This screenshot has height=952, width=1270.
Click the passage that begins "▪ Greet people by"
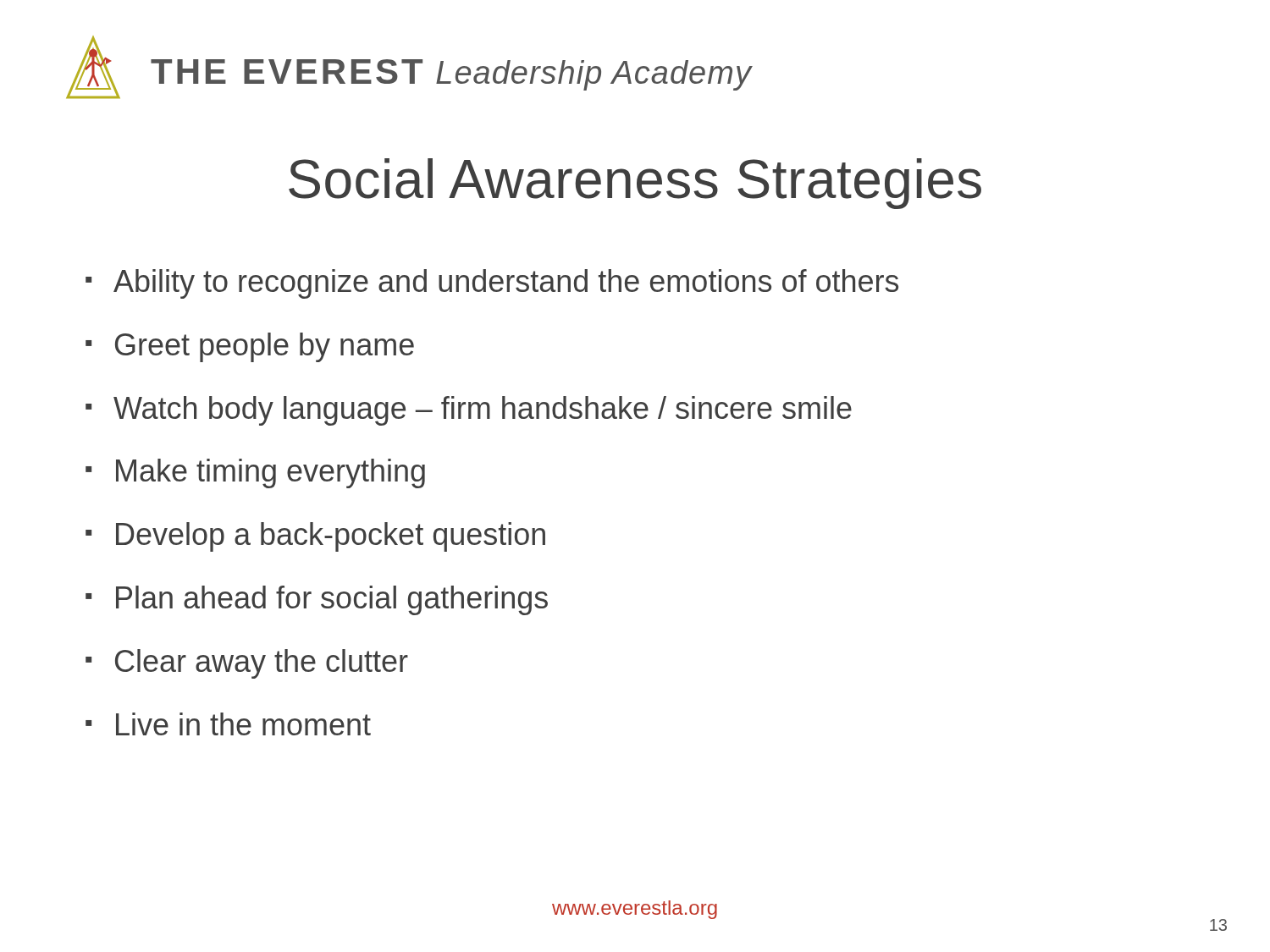click(x=250, y=345)
